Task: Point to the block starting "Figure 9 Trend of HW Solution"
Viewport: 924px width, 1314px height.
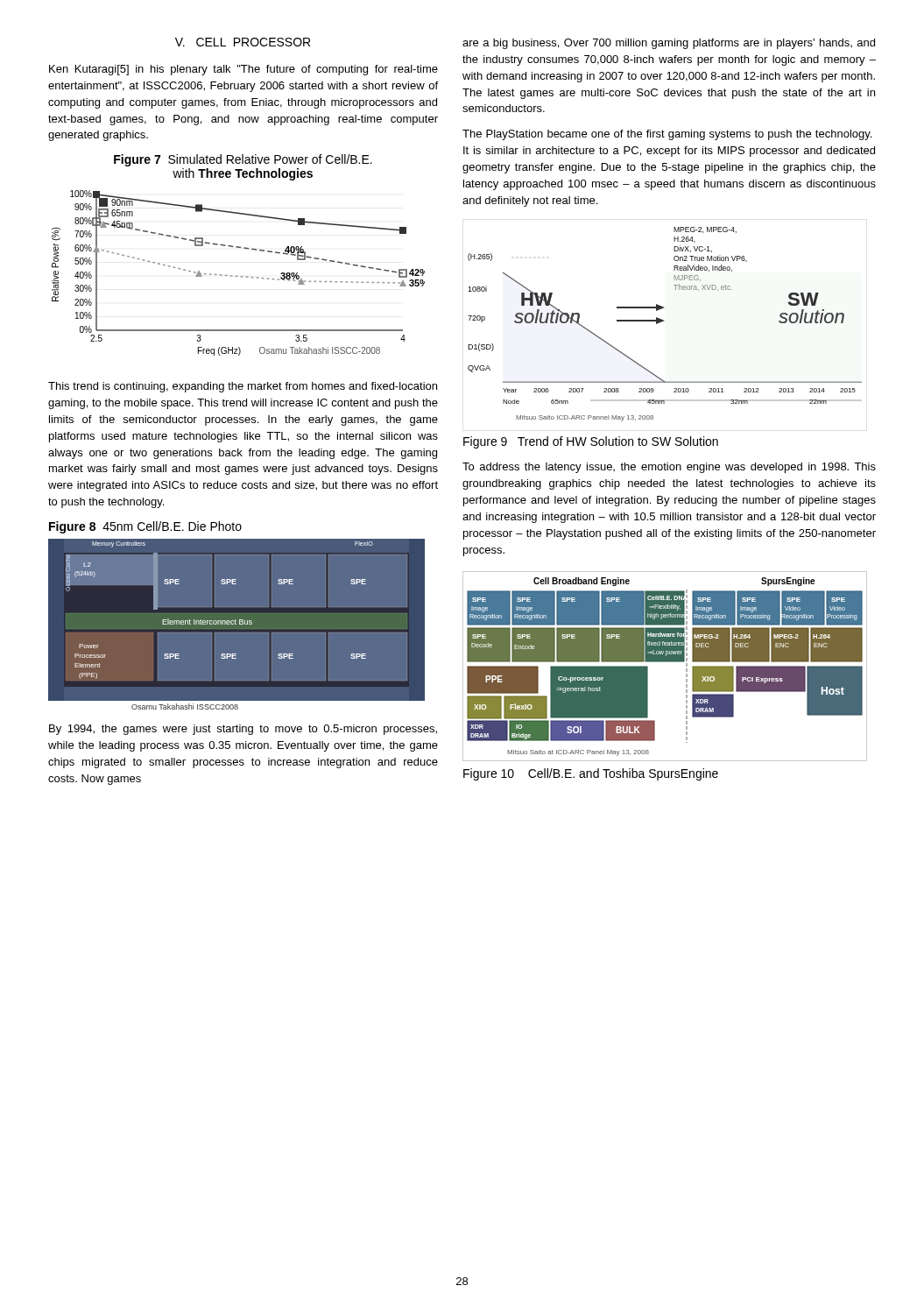Action: [x=591, y=442]
